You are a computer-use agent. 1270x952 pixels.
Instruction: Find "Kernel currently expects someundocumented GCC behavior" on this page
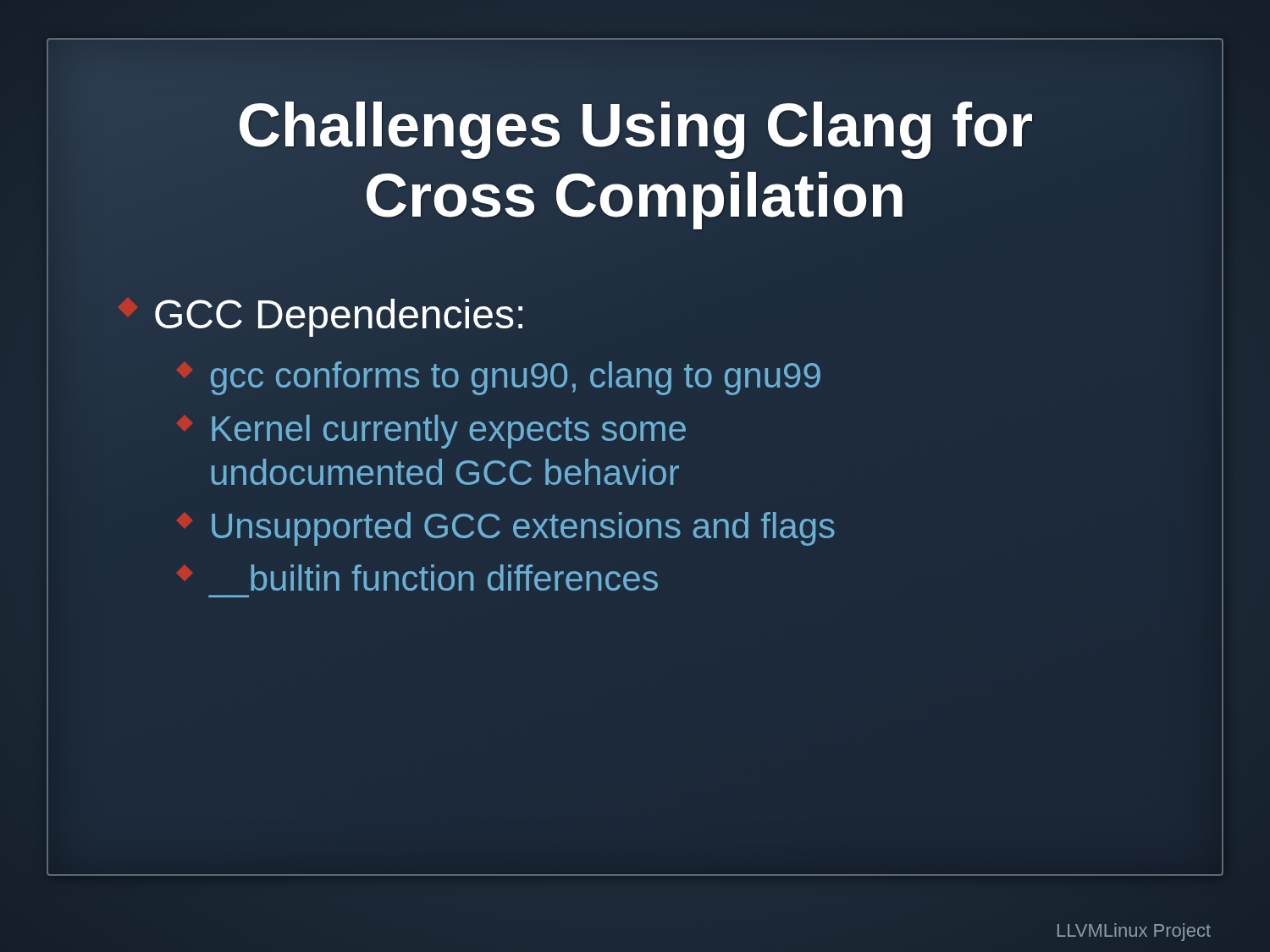pos(431,451)
